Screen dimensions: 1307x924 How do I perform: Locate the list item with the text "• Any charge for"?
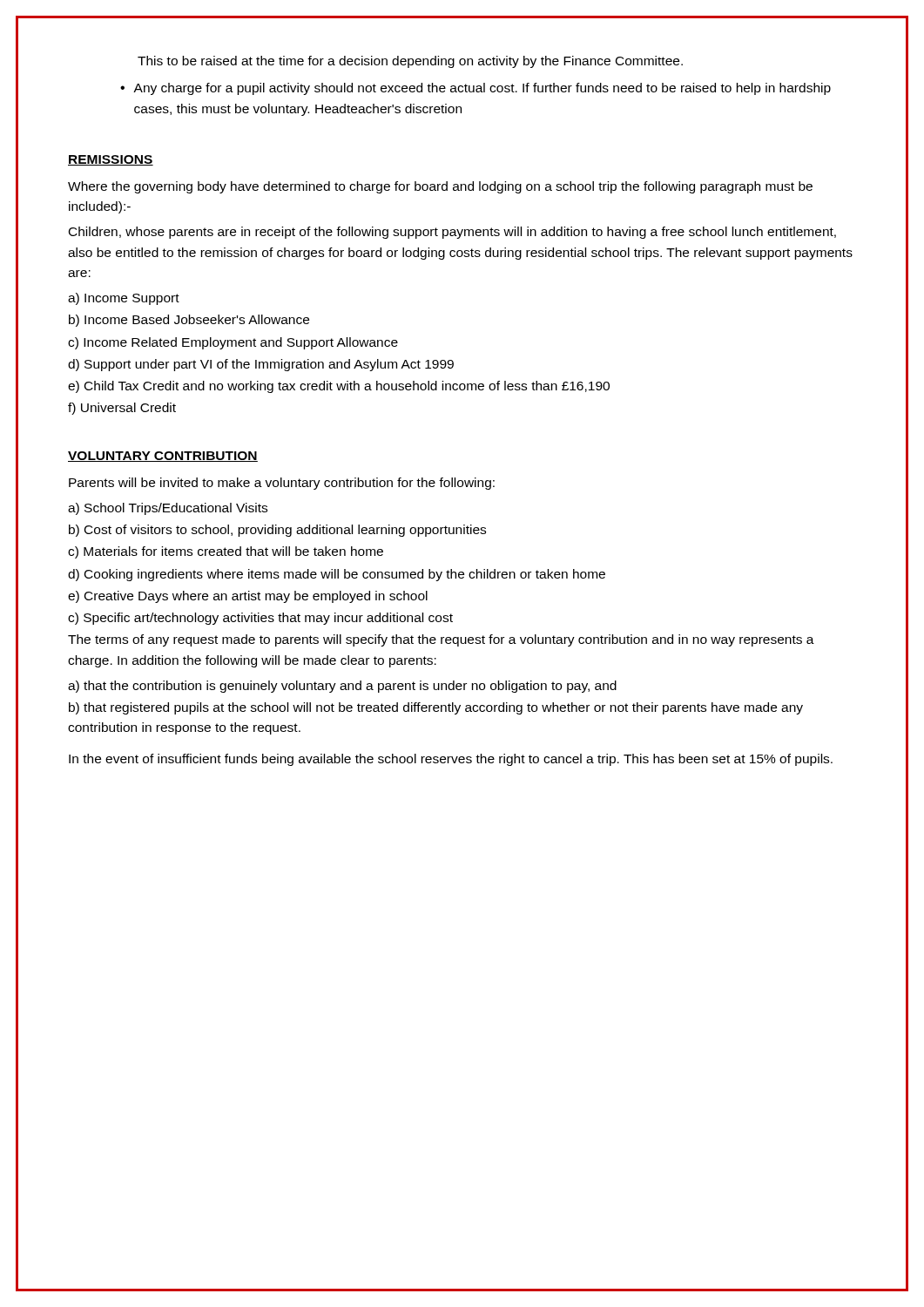pyautogui.click(x=488, y=98)
